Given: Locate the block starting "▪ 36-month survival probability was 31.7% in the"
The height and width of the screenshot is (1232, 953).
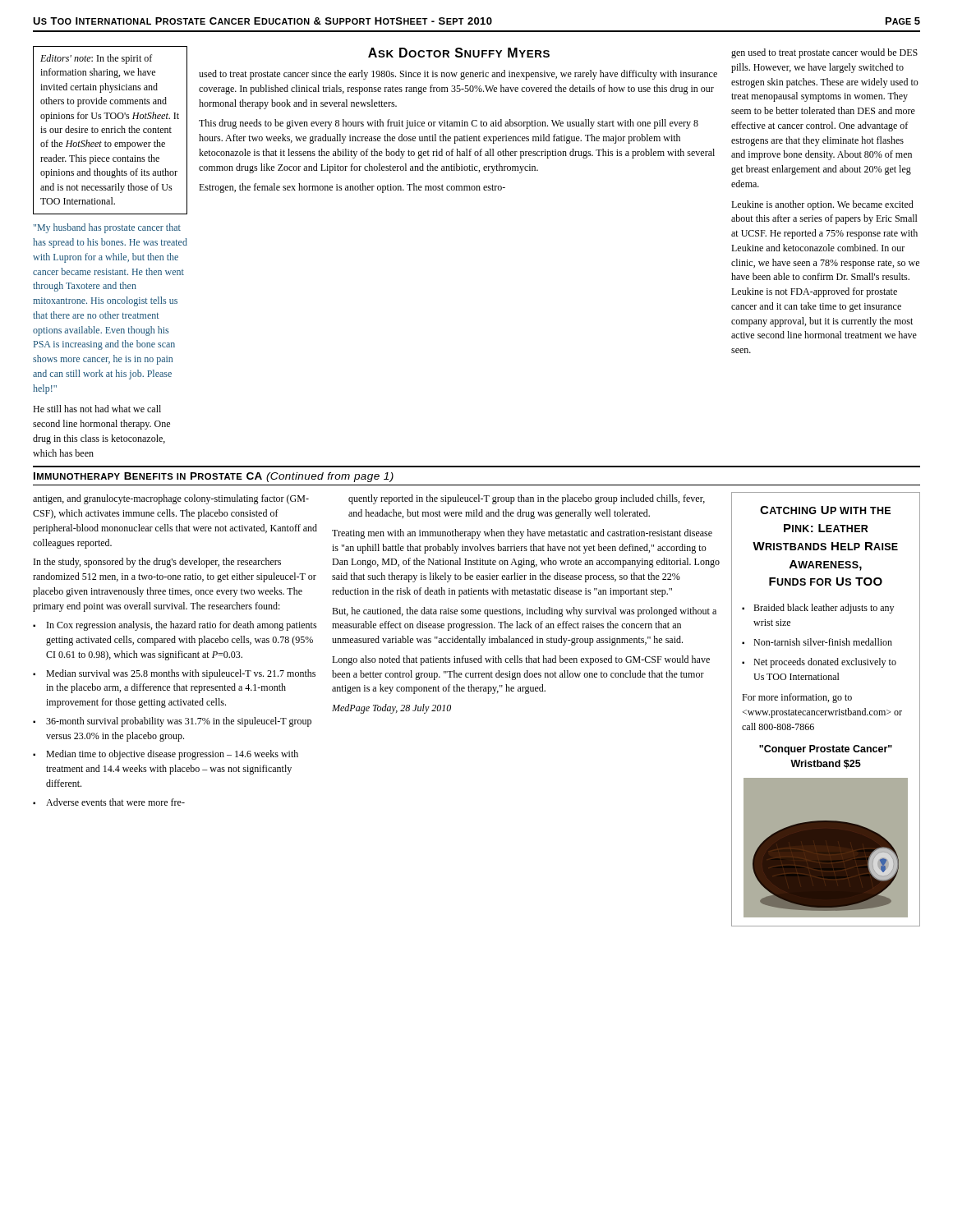Looking at the screenshot, I should (x=172, y=728).
